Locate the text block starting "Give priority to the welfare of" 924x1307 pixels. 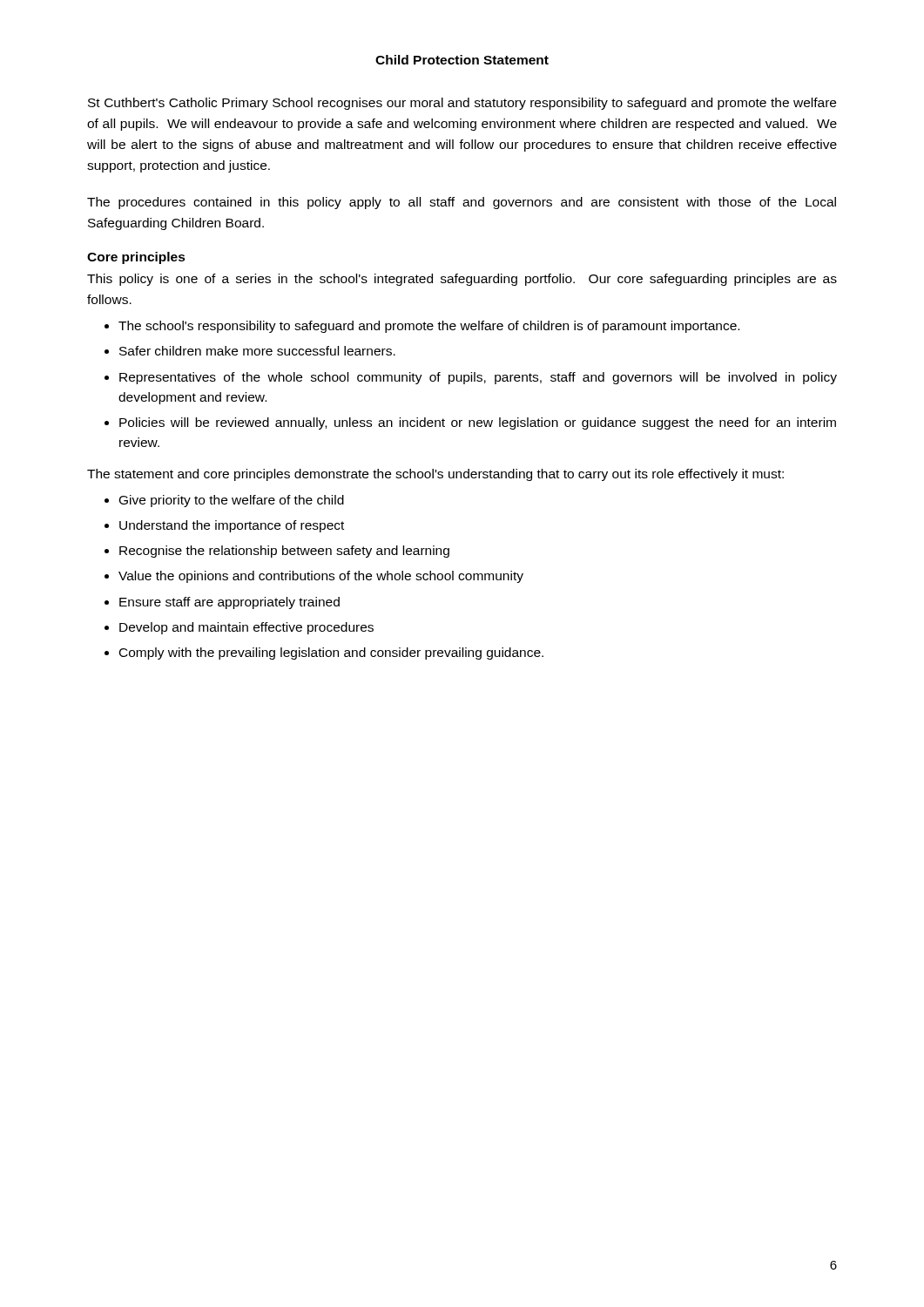coord(231,499)
